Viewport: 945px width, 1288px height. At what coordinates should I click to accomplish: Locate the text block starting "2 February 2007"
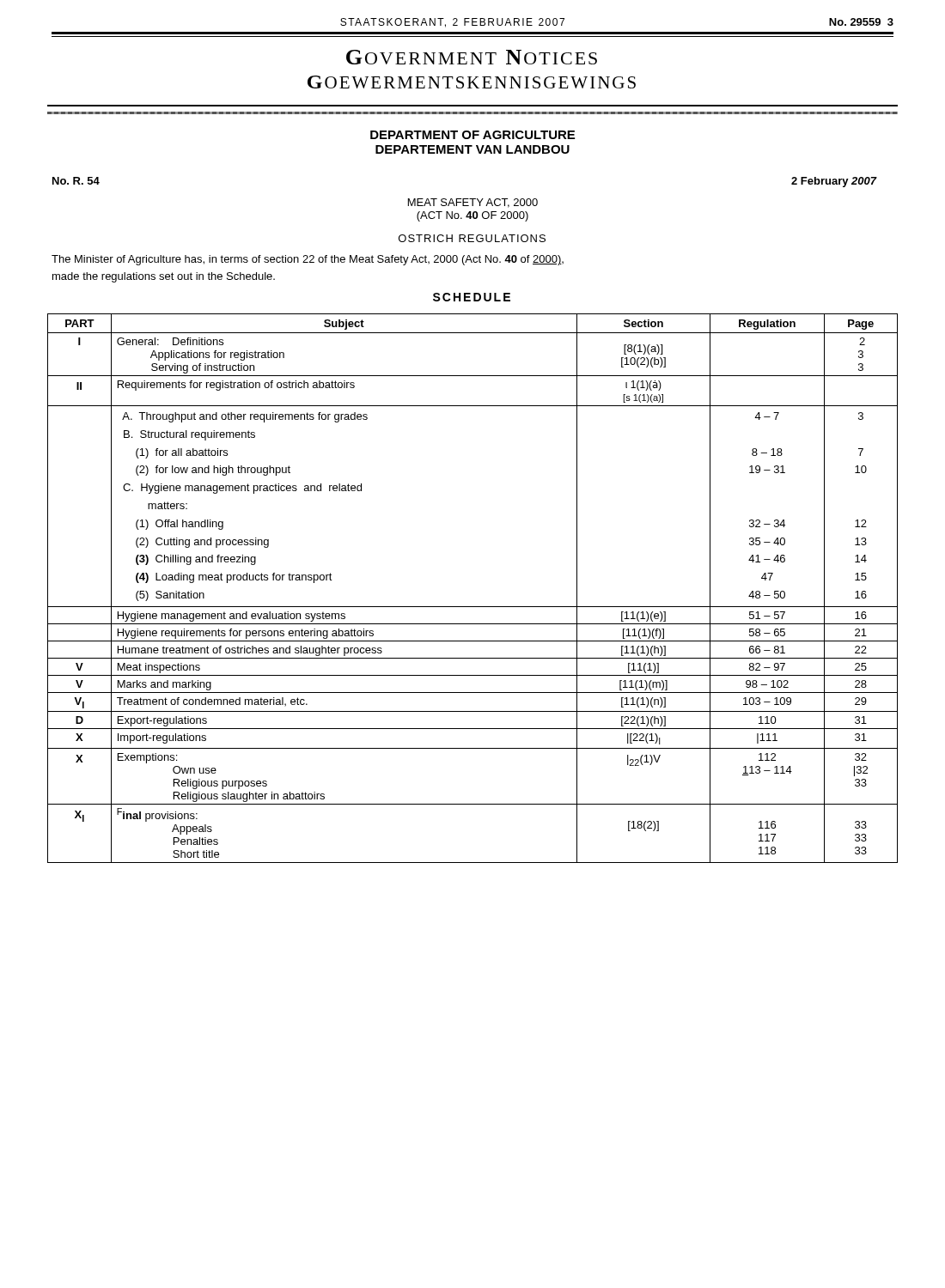pyautogui.click(x=834, y=181)
